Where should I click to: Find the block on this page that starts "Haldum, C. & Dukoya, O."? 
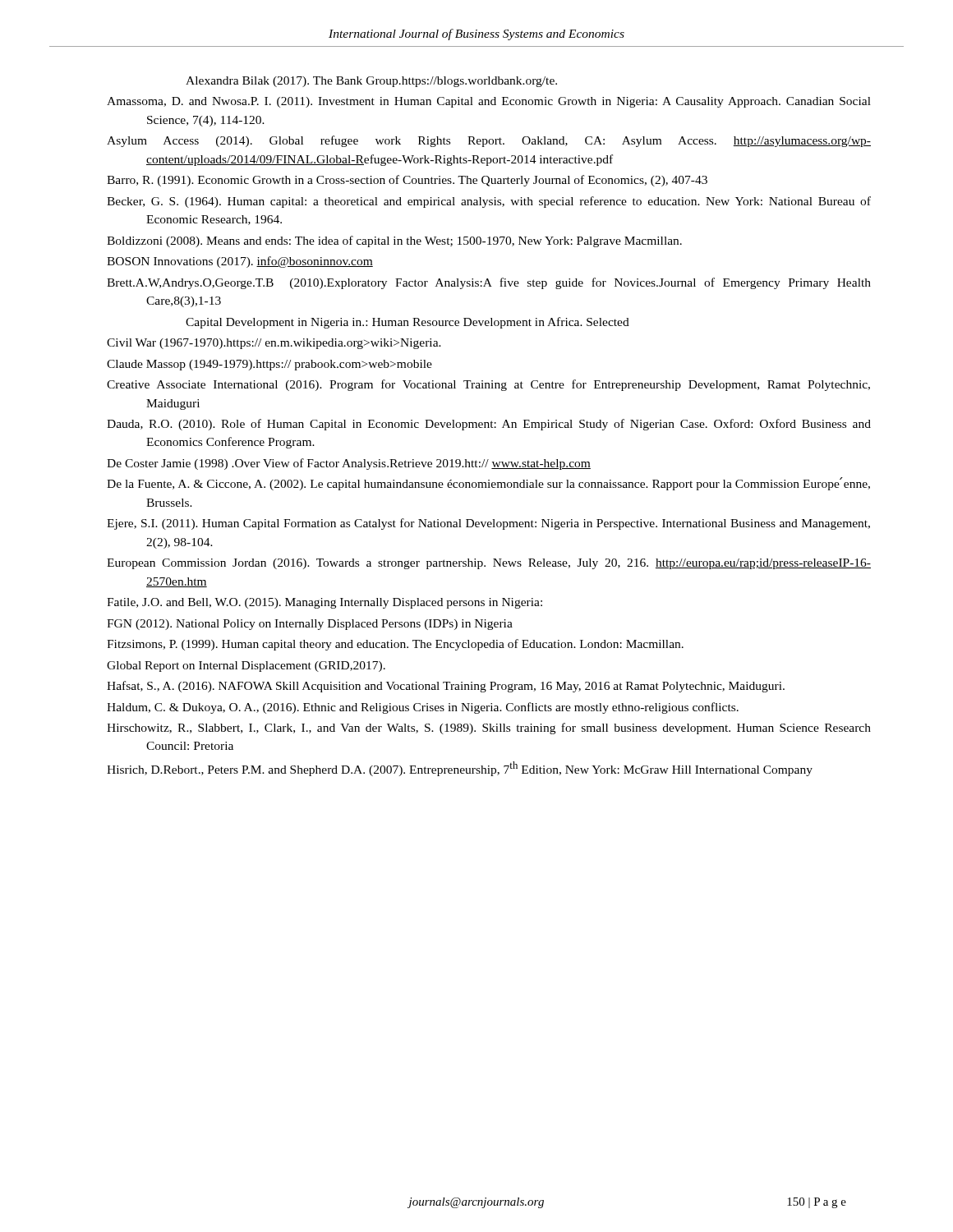pyautogui.click(x=423, y=706)
